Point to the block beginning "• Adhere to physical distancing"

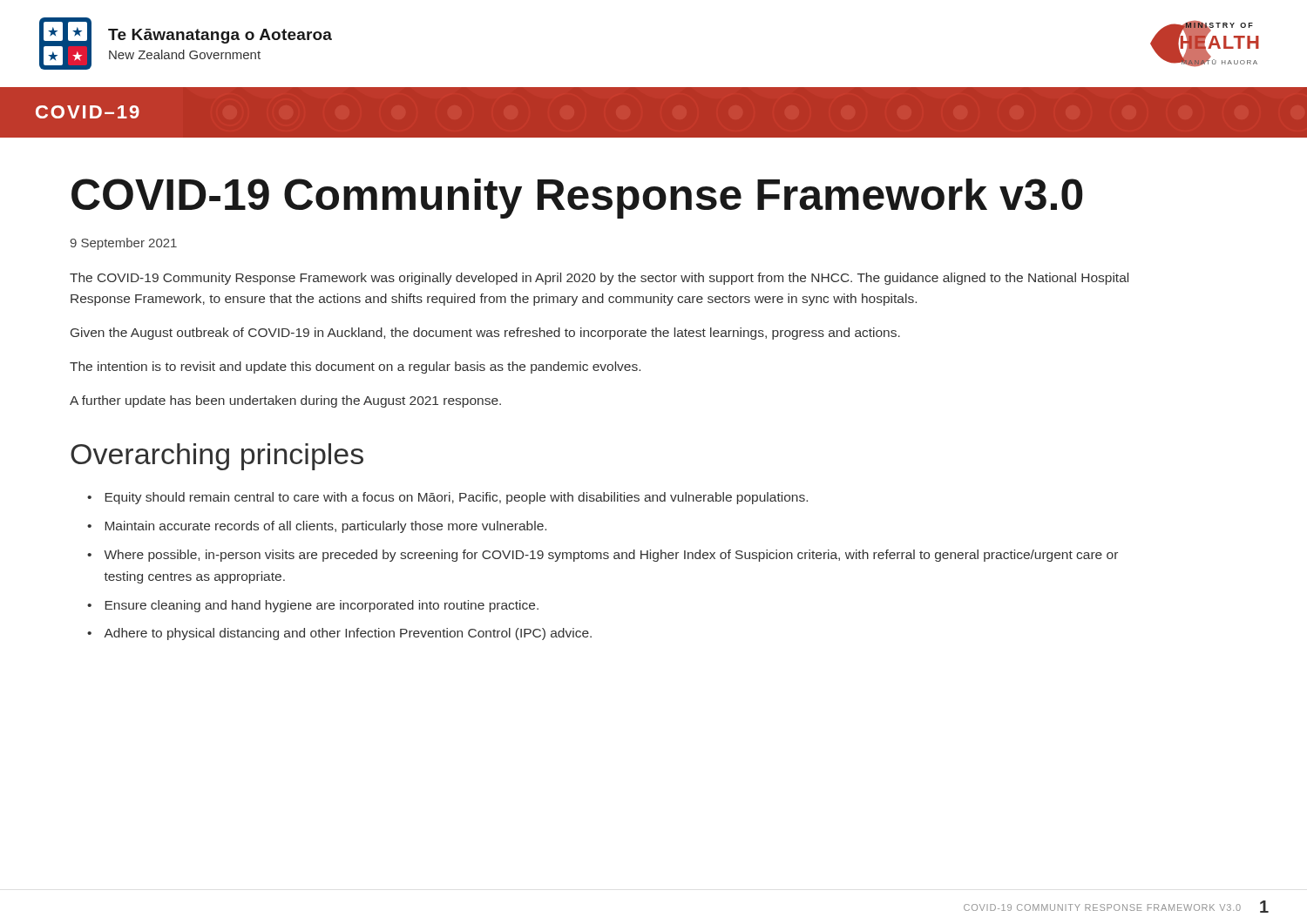click(x=340, y=634)
